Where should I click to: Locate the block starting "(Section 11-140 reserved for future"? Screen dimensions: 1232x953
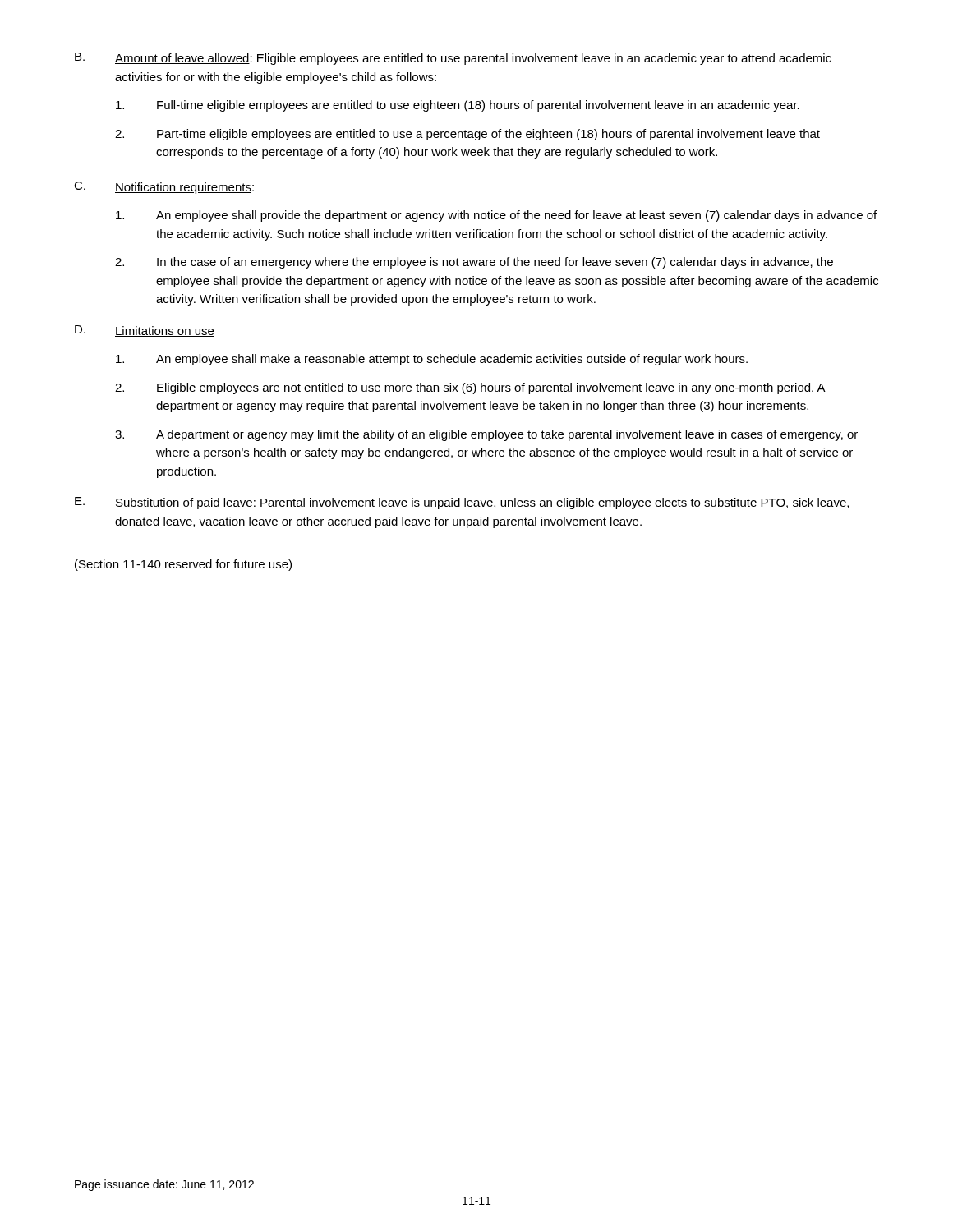(x=183, y=564)
